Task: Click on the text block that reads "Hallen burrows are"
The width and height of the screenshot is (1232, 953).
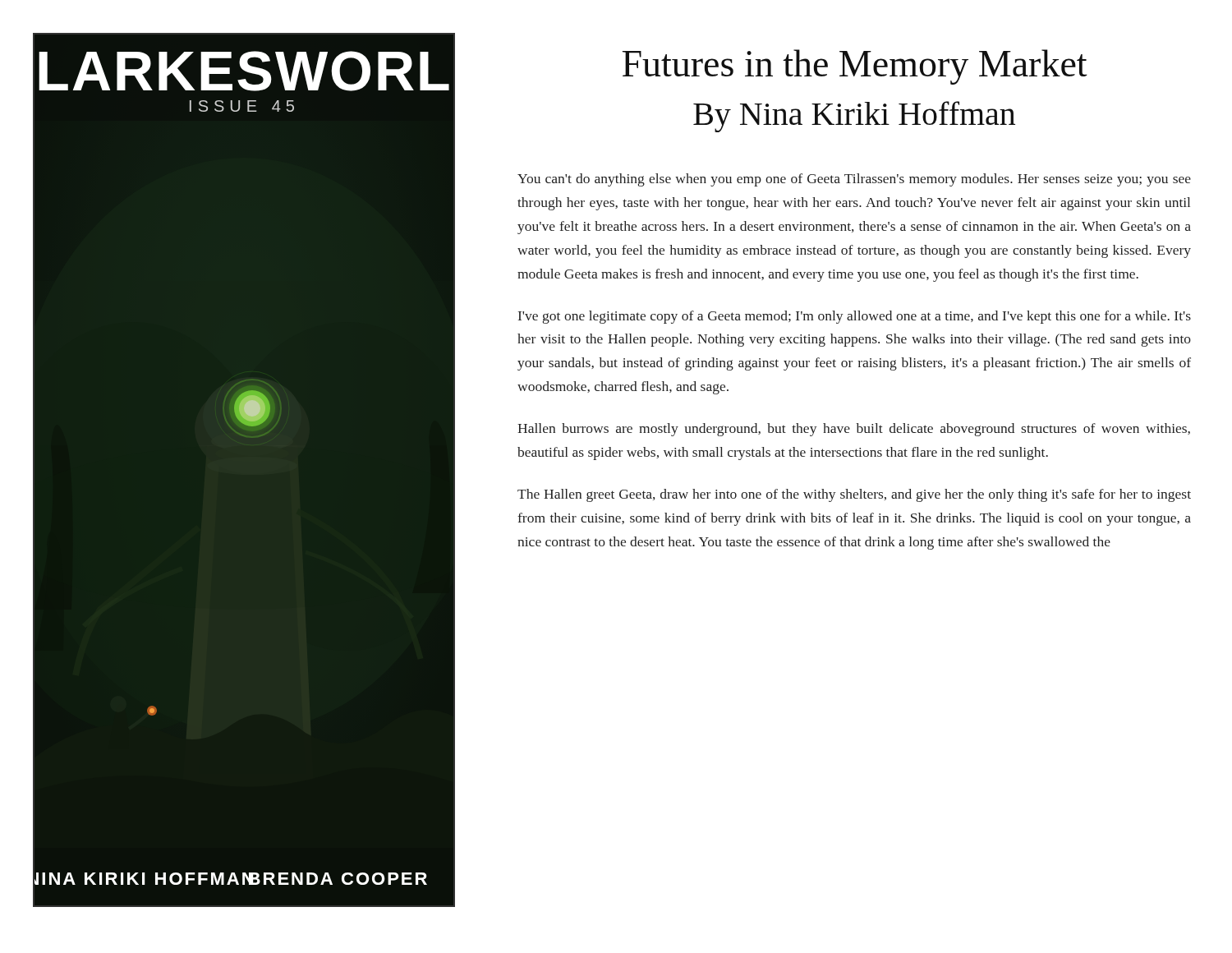Action: pos(854,440)
